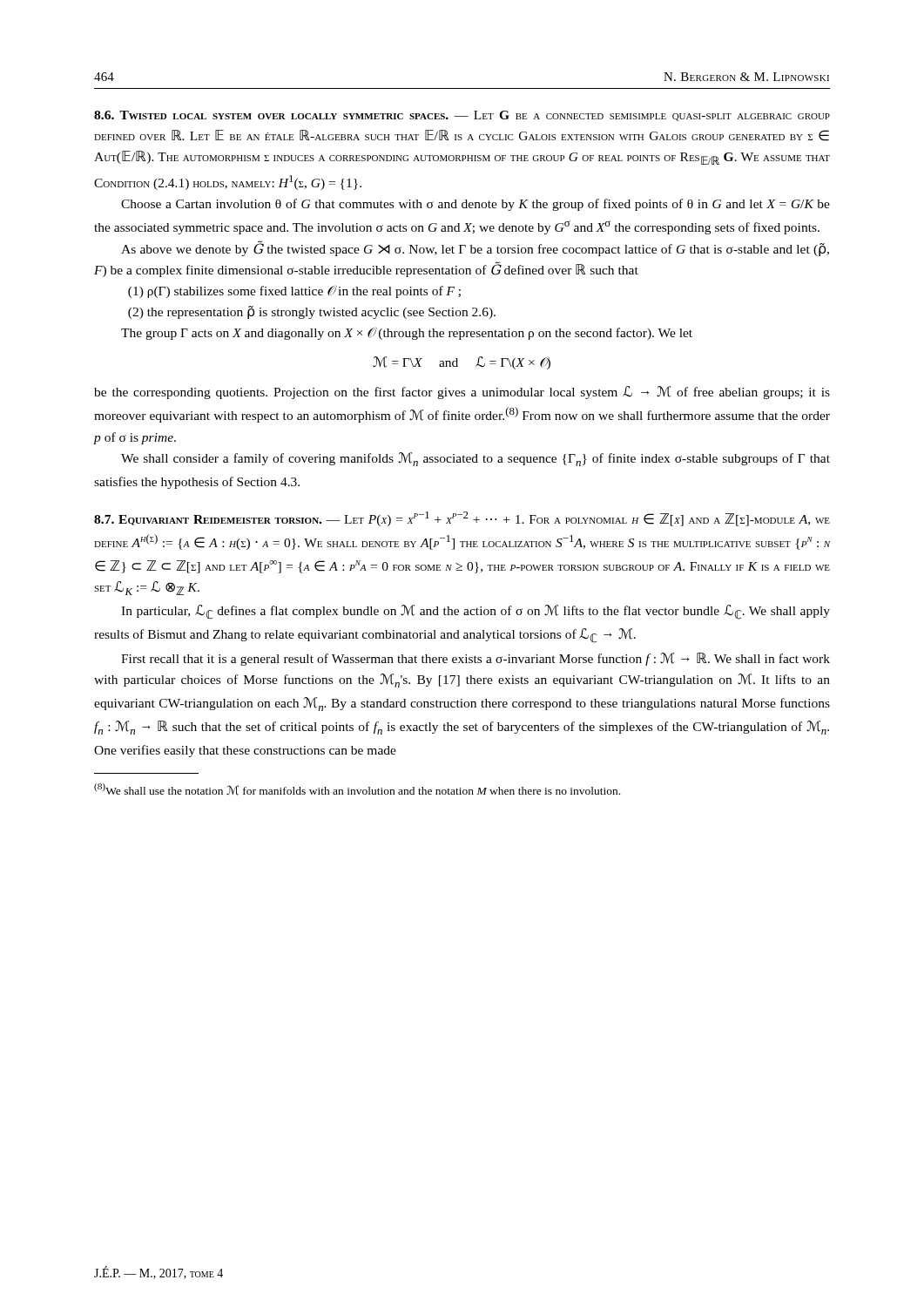Viewport: 924px width, 1307px height.
Task: Find the text block starting "As above we denote by G̃"
Action: [462, 259]
